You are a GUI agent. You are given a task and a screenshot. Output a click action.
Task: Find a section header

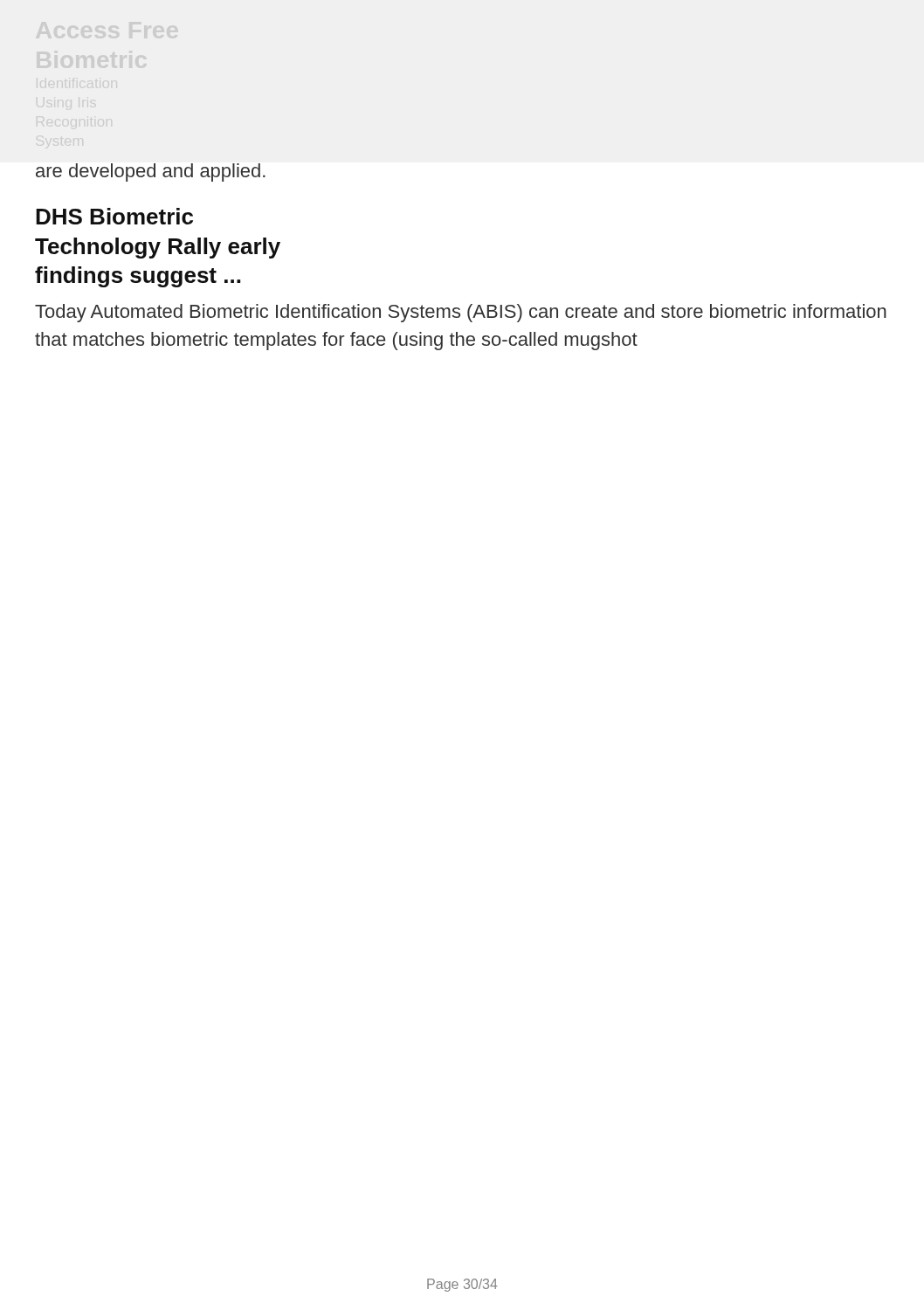pos(158,246)
